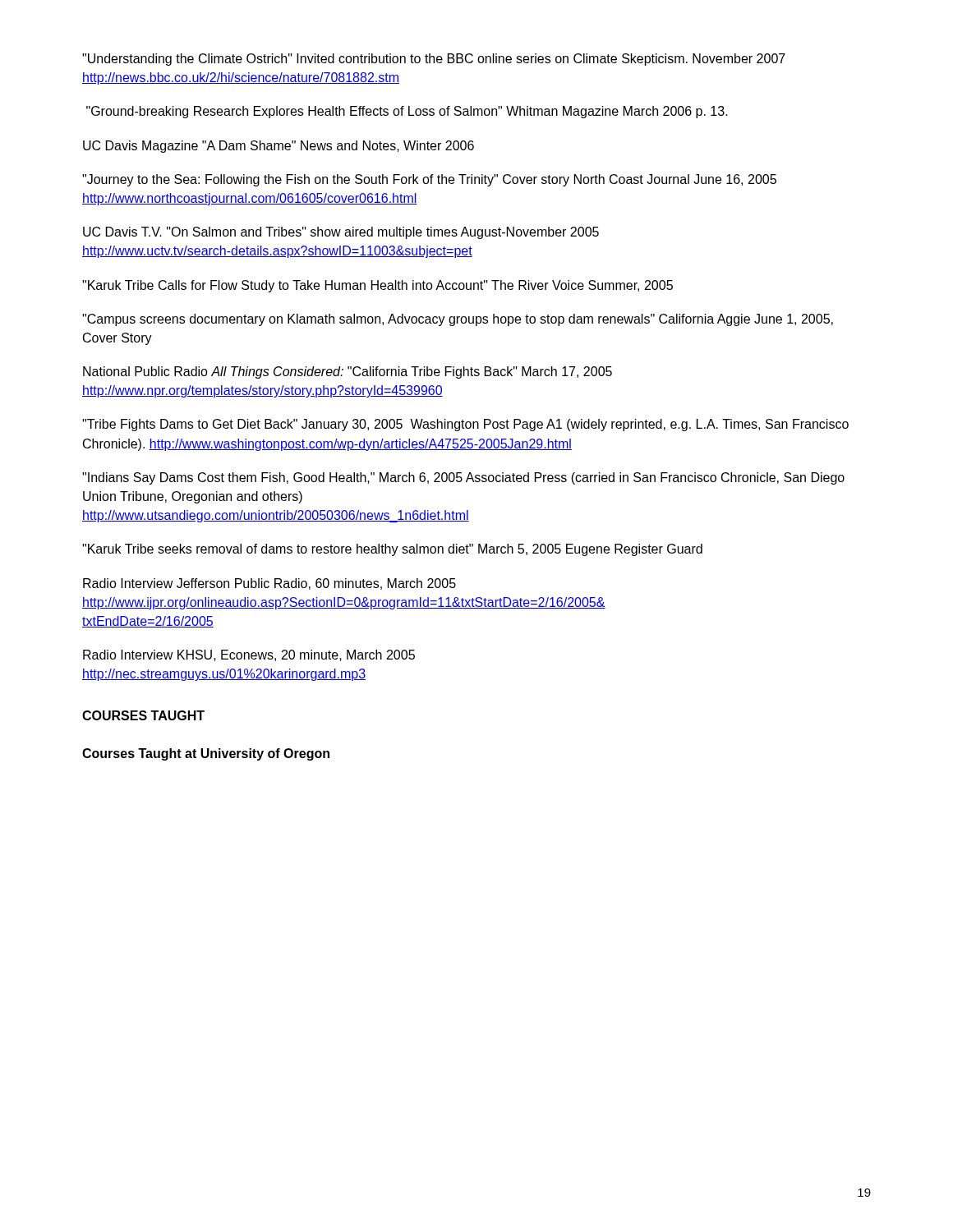This screenshot has width=953, height=1232.
Task: Locate the text block containing ""Ground-breaking Research Explores Health Effects of Loss of"
Action: click(x=405, y=112)
